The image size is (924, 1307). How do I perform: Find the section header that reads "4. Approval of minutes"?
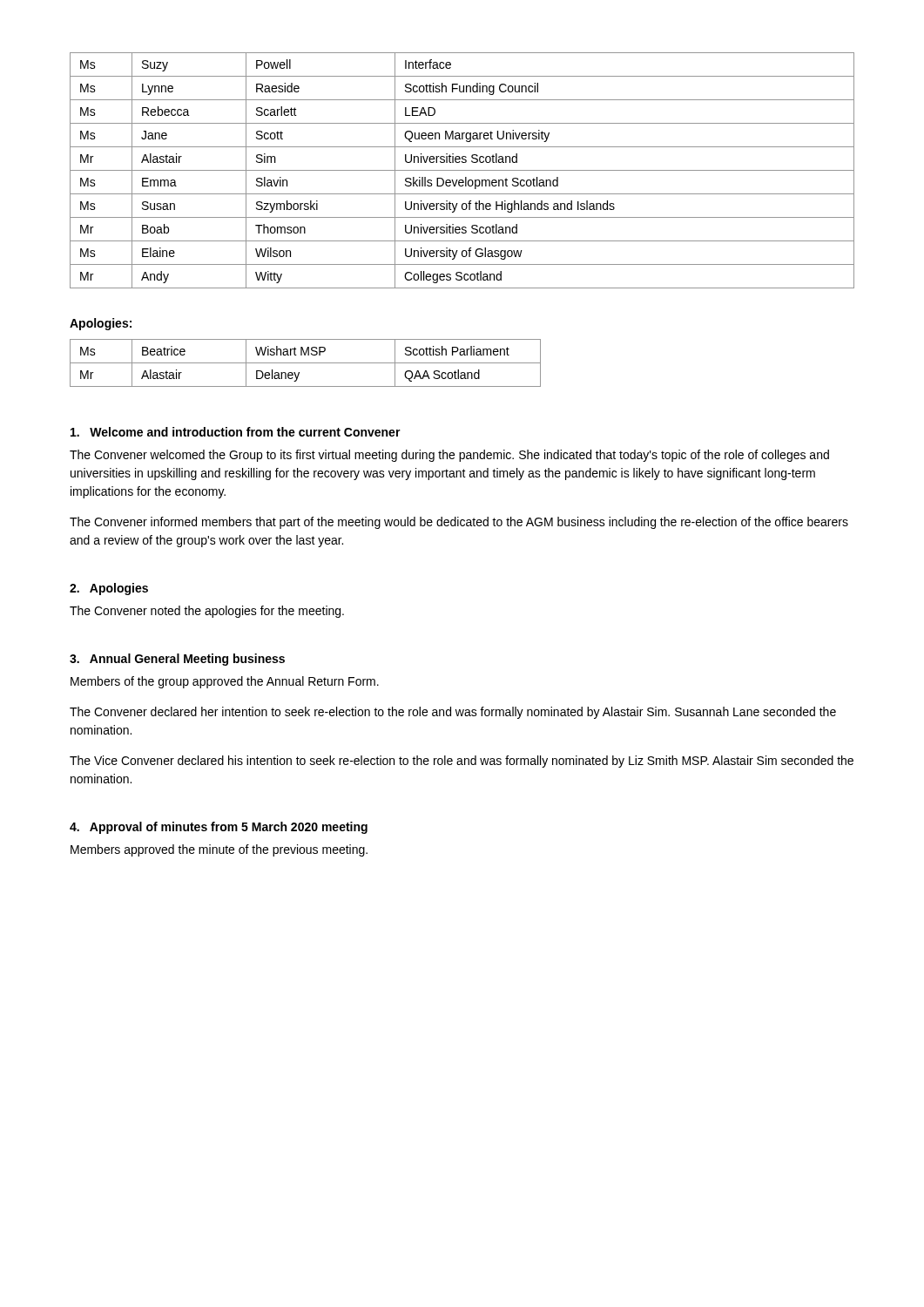(219, 827)
